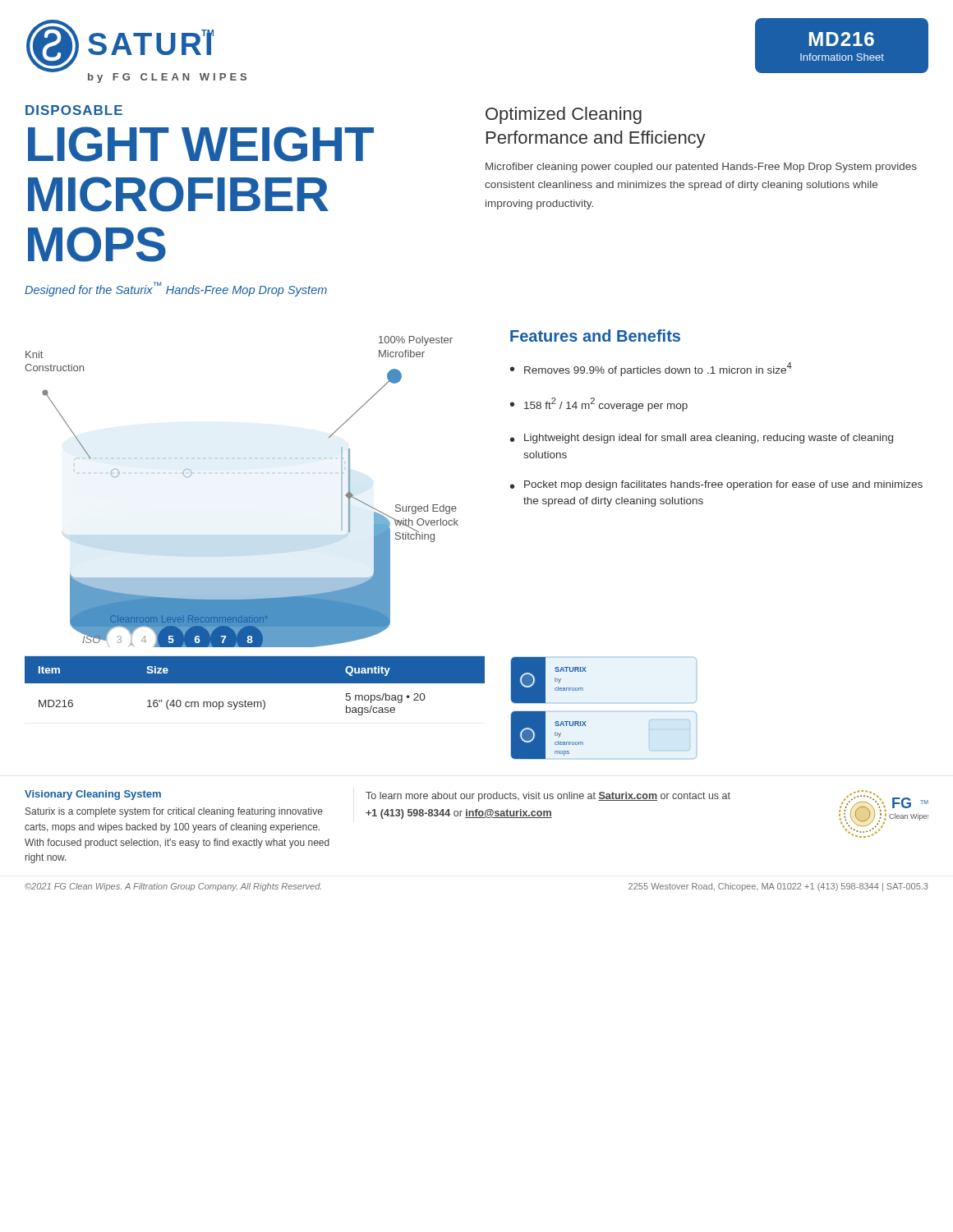Click on the photo
This screenshot has width=953, height=1232.
(715, 709)
